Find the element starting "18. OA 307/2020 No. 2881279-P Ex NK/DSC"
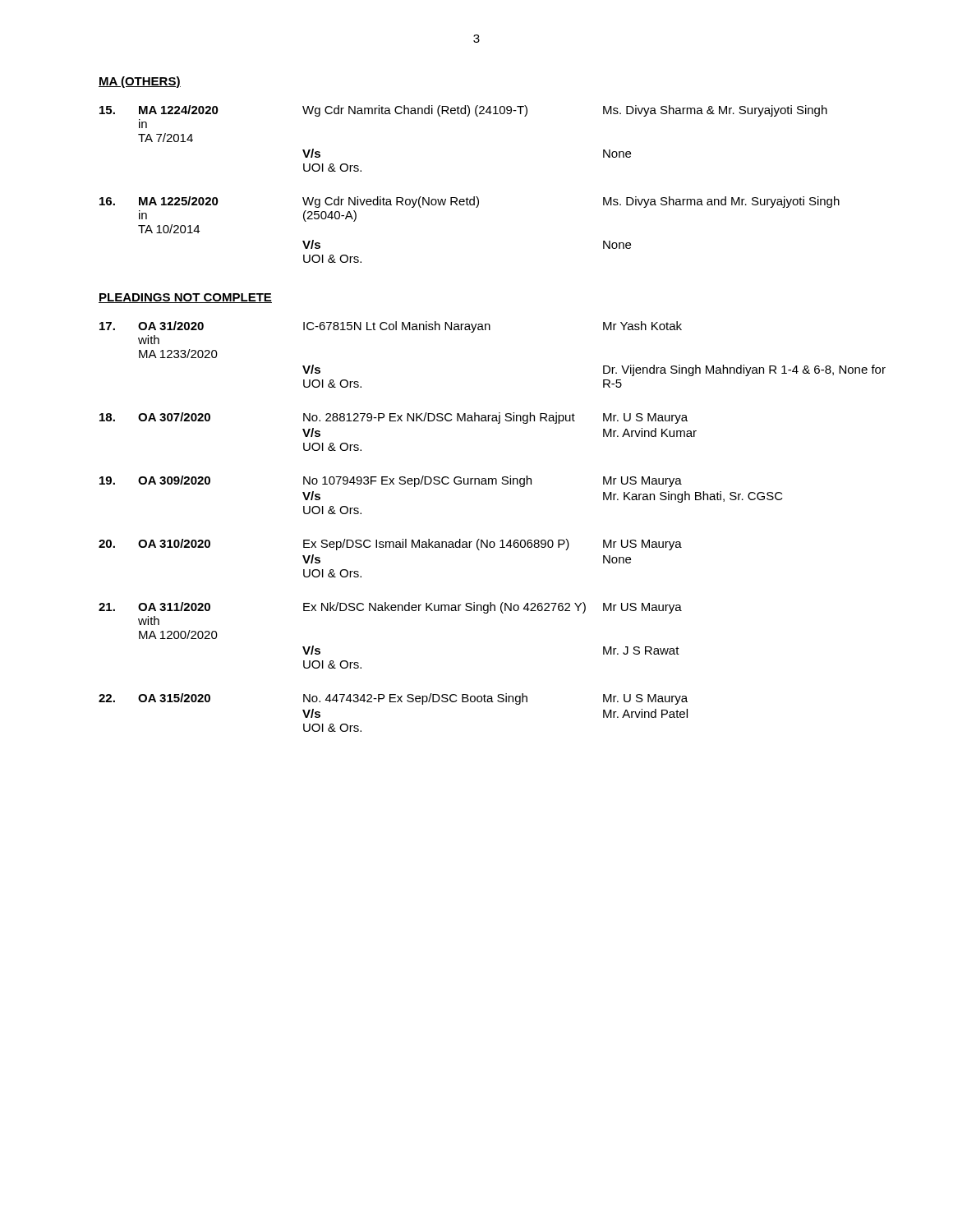The width and height of the screenshot is (953, 1232). tap(493, 417)
